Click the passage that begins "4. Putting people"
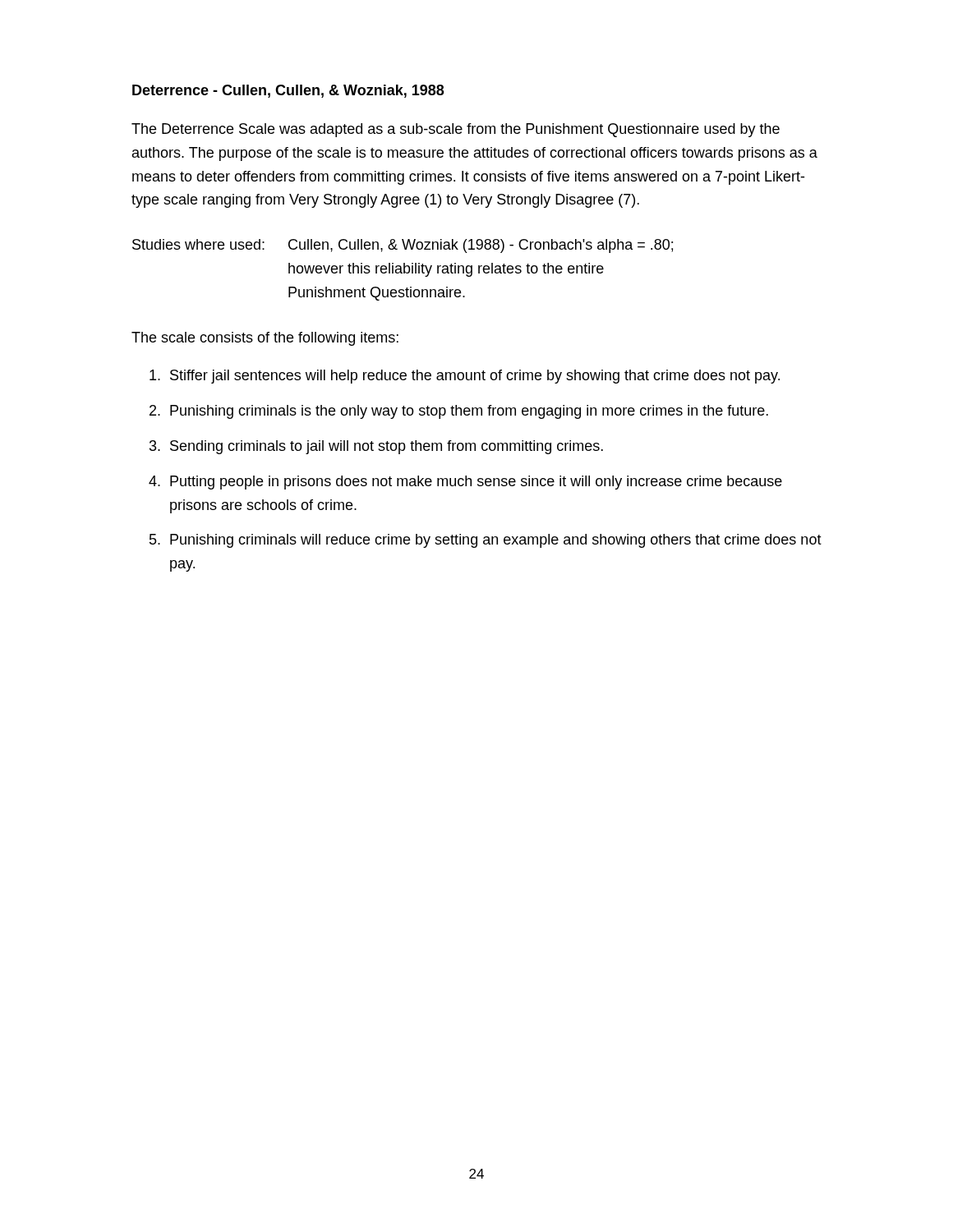This screenshot has height=1232, width=953. (x=476, y=493)
